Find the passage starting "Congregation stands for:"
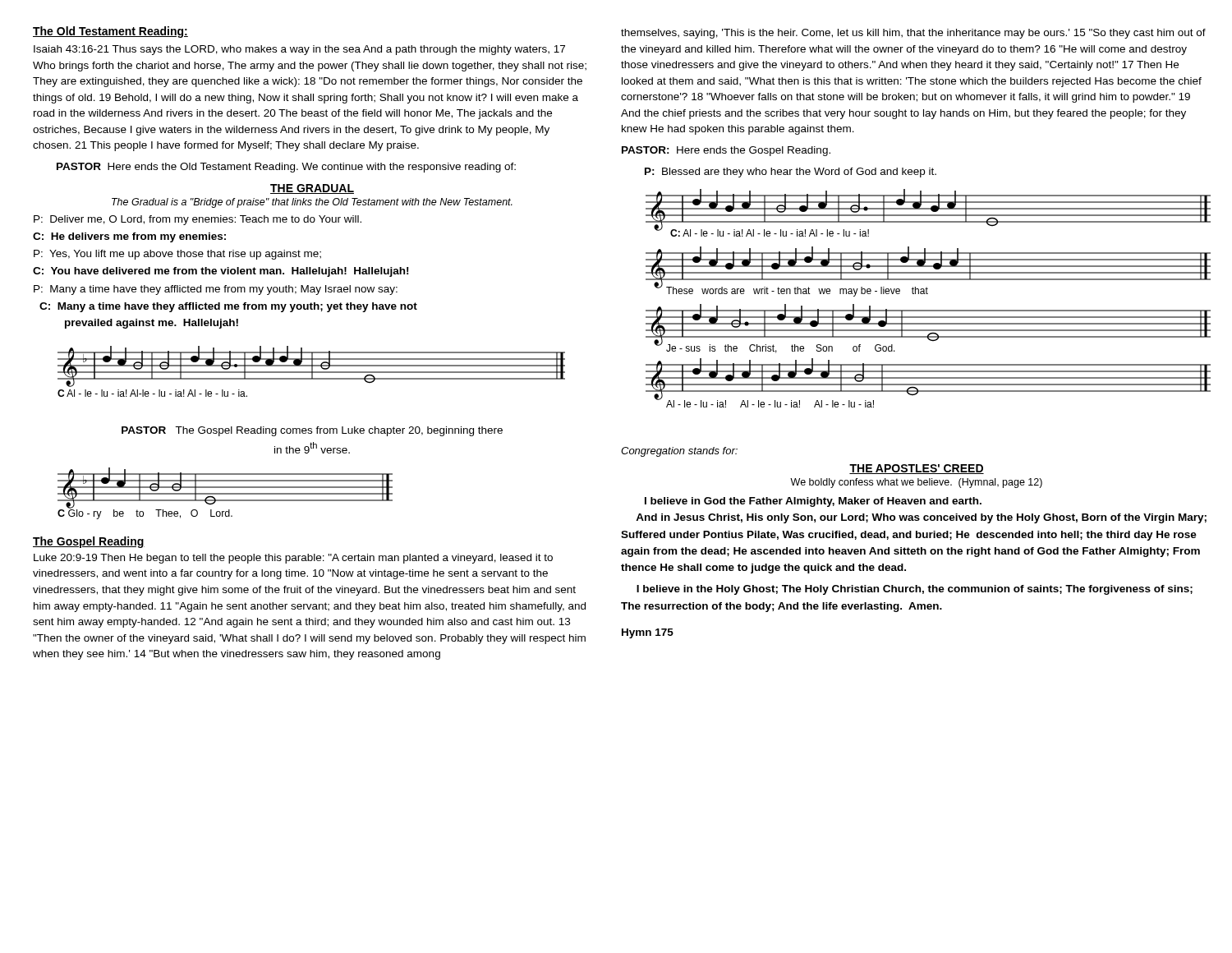 click(x=679, y=451)
